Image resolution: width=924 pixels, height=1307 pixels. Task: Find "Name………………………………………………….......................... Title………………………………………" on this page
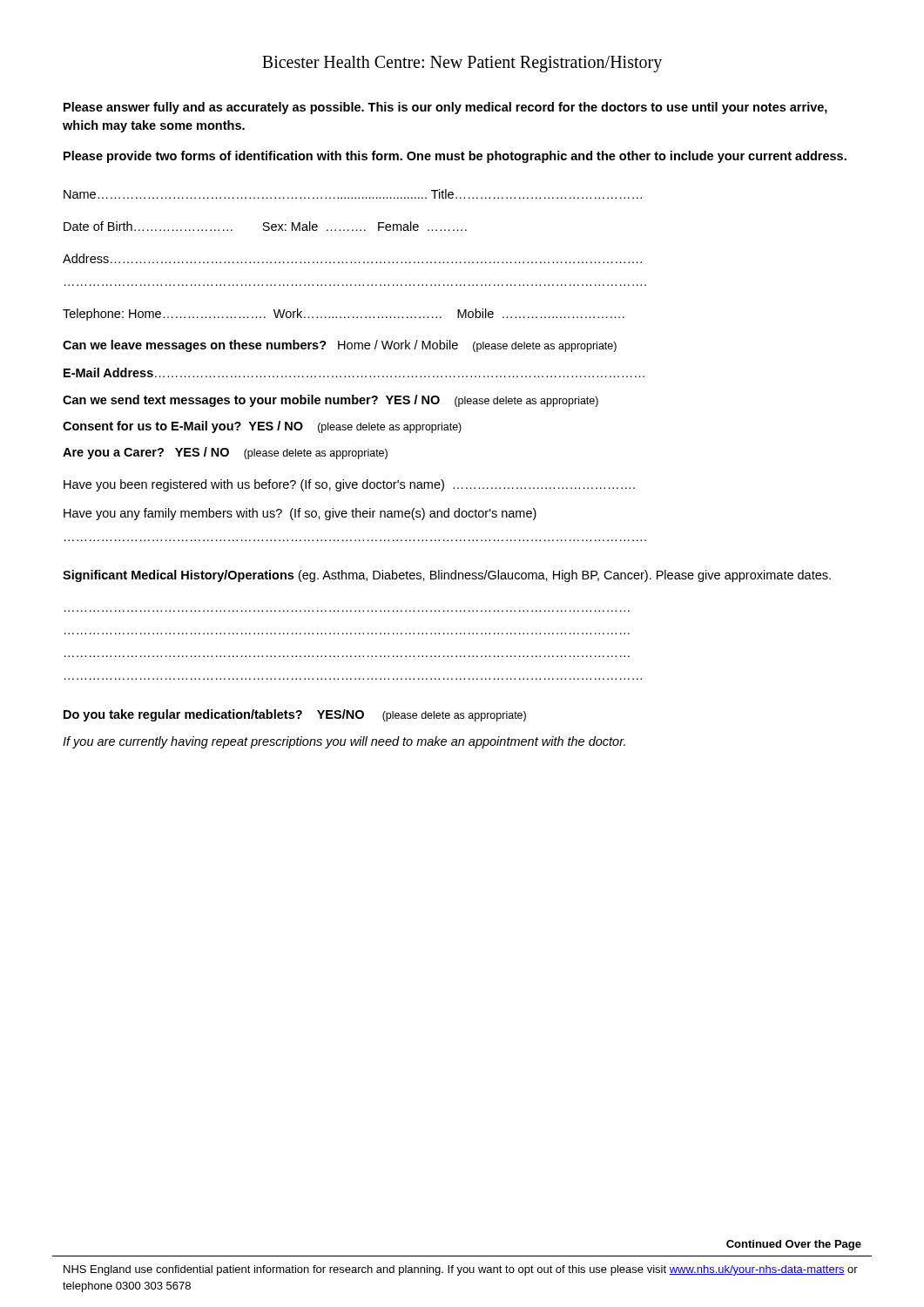[x=353, y=194]
